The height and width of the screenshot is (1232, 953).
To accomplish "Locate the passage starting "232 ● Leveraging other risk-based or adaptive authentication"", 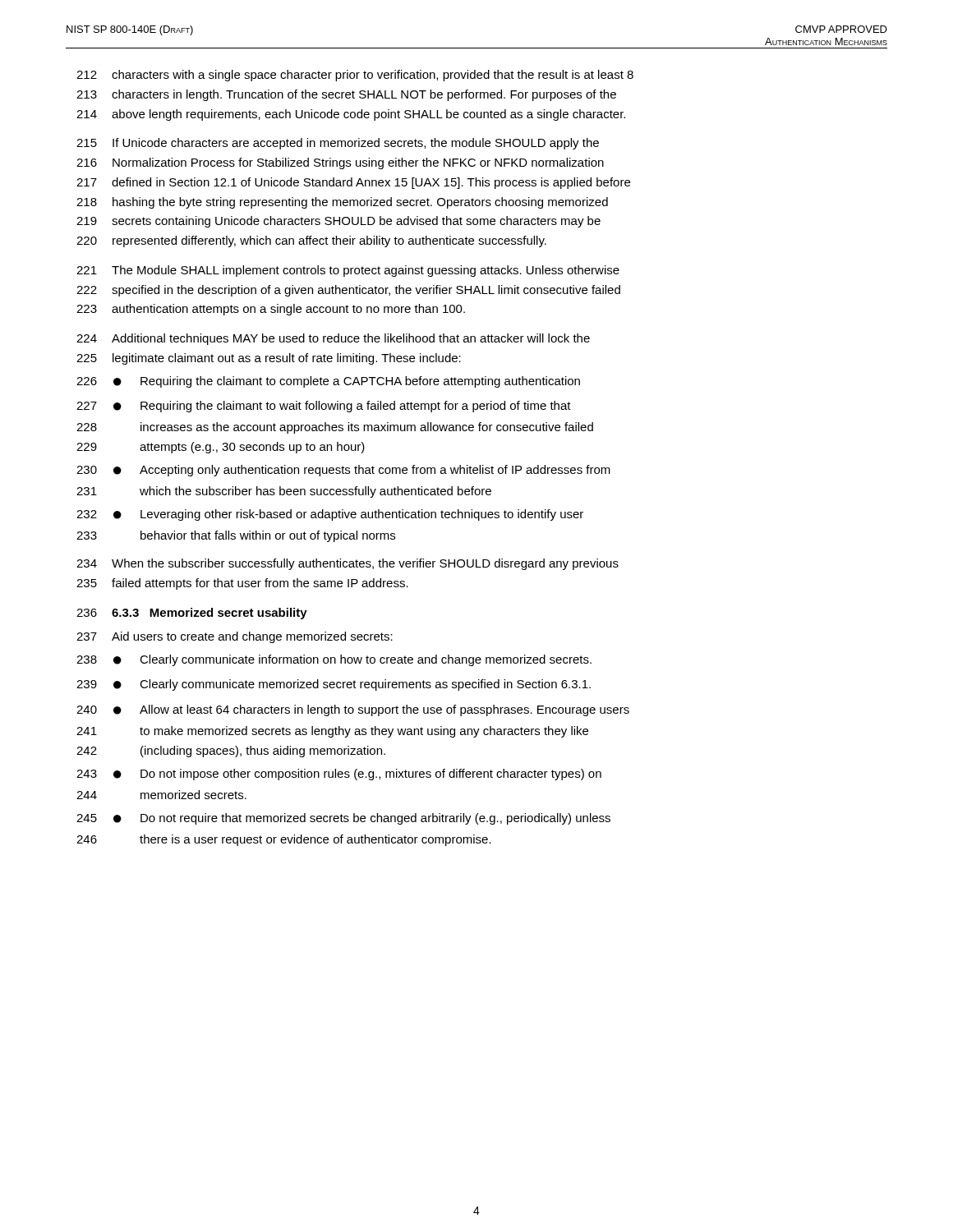I will (x=476, y=525).
